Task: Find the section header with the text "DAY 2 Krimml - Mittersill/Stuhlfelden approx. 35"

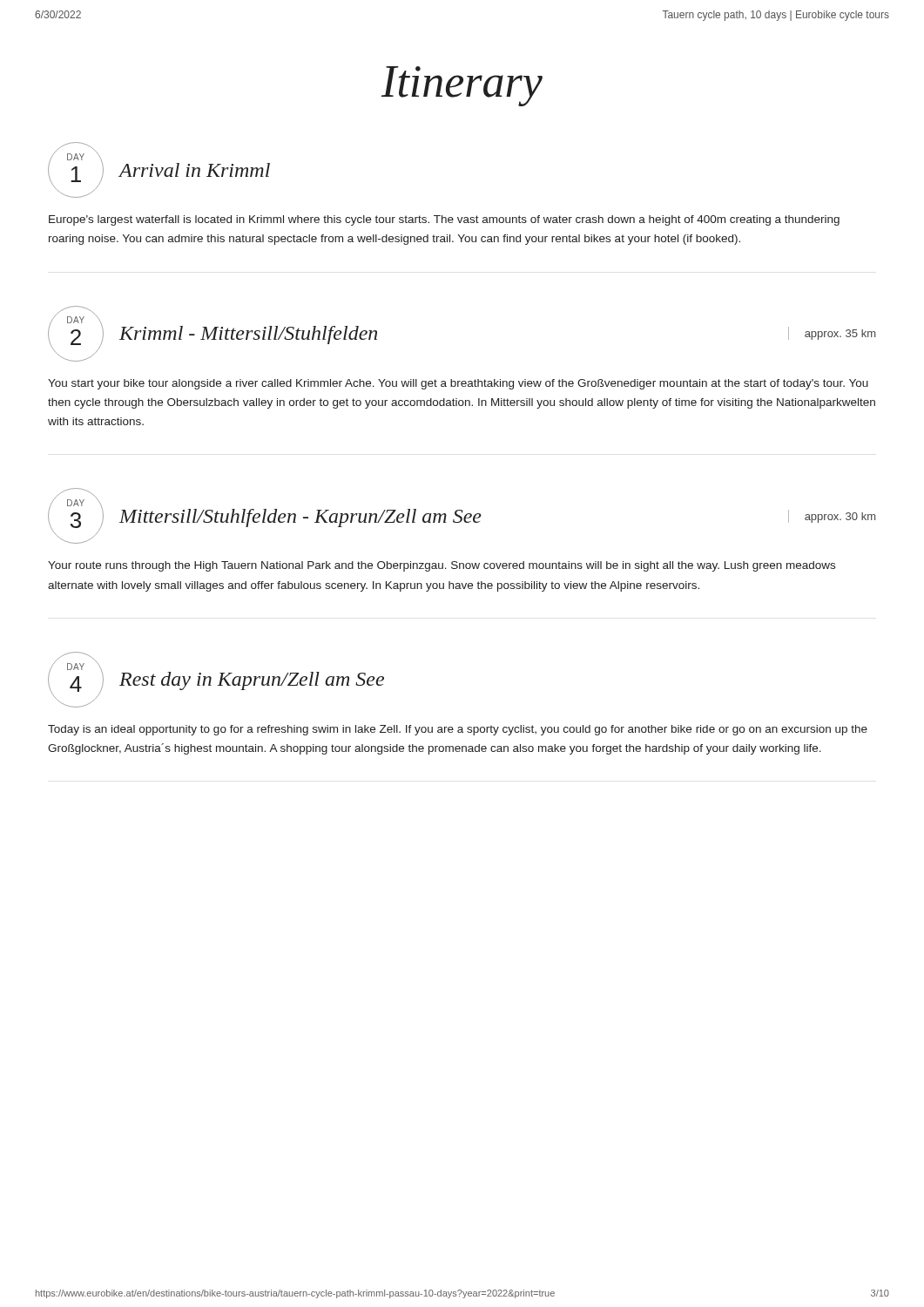Action: pos(75,331)
